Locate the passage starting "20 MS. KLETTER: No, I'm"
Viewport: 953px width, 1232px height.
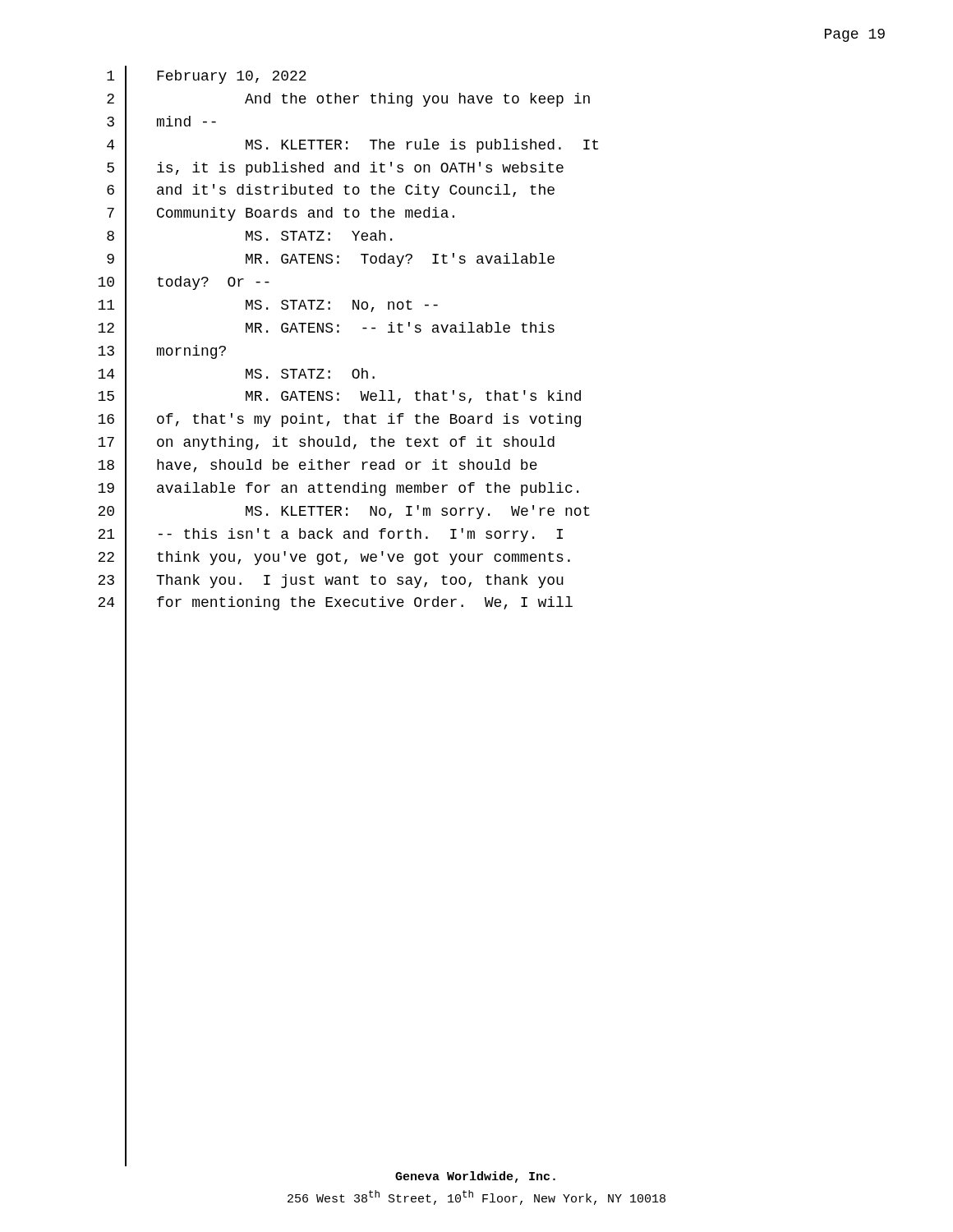(x=476, y=512)
